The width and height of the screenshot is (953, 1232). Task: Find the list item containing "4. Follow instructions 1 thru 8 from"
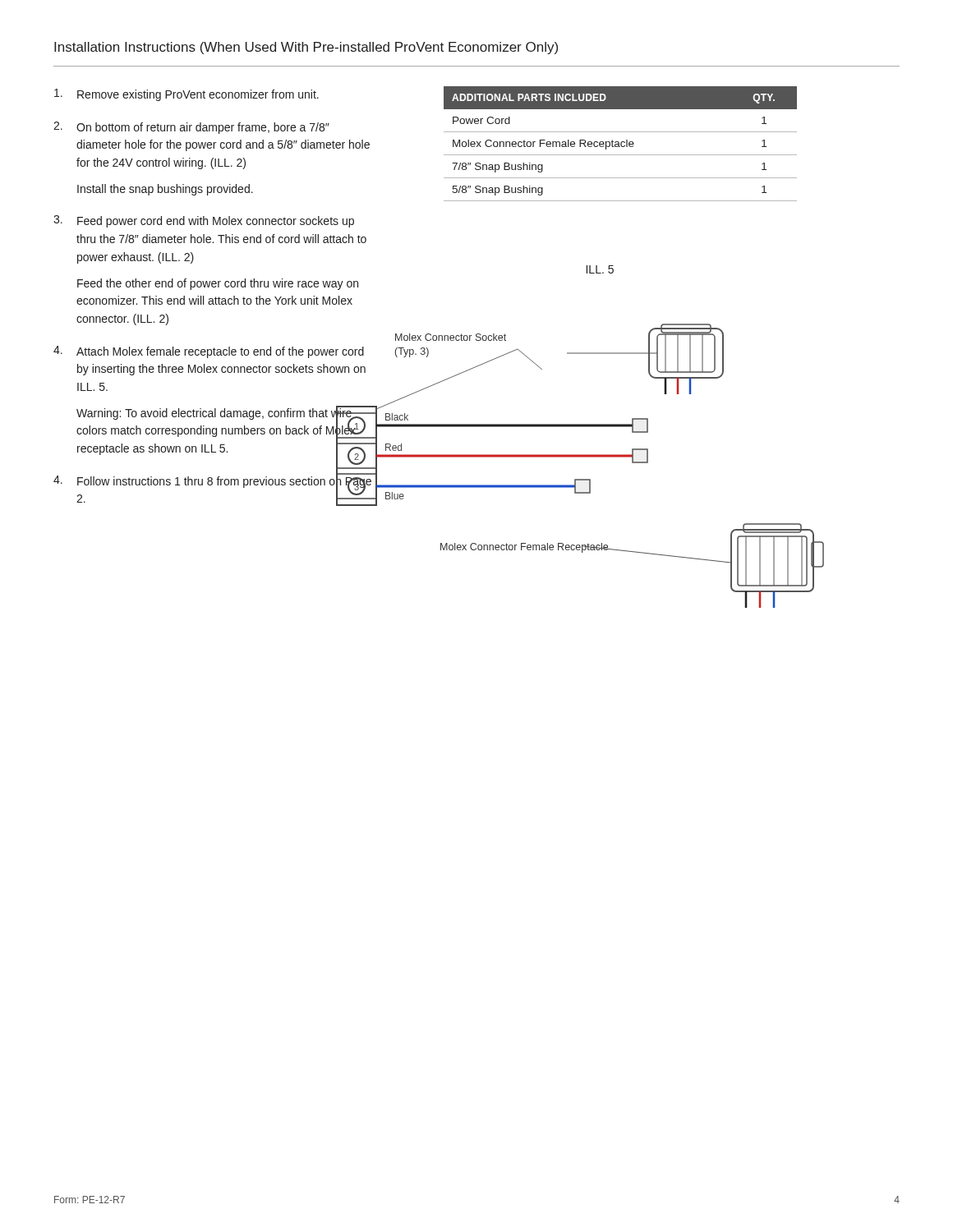214,491
